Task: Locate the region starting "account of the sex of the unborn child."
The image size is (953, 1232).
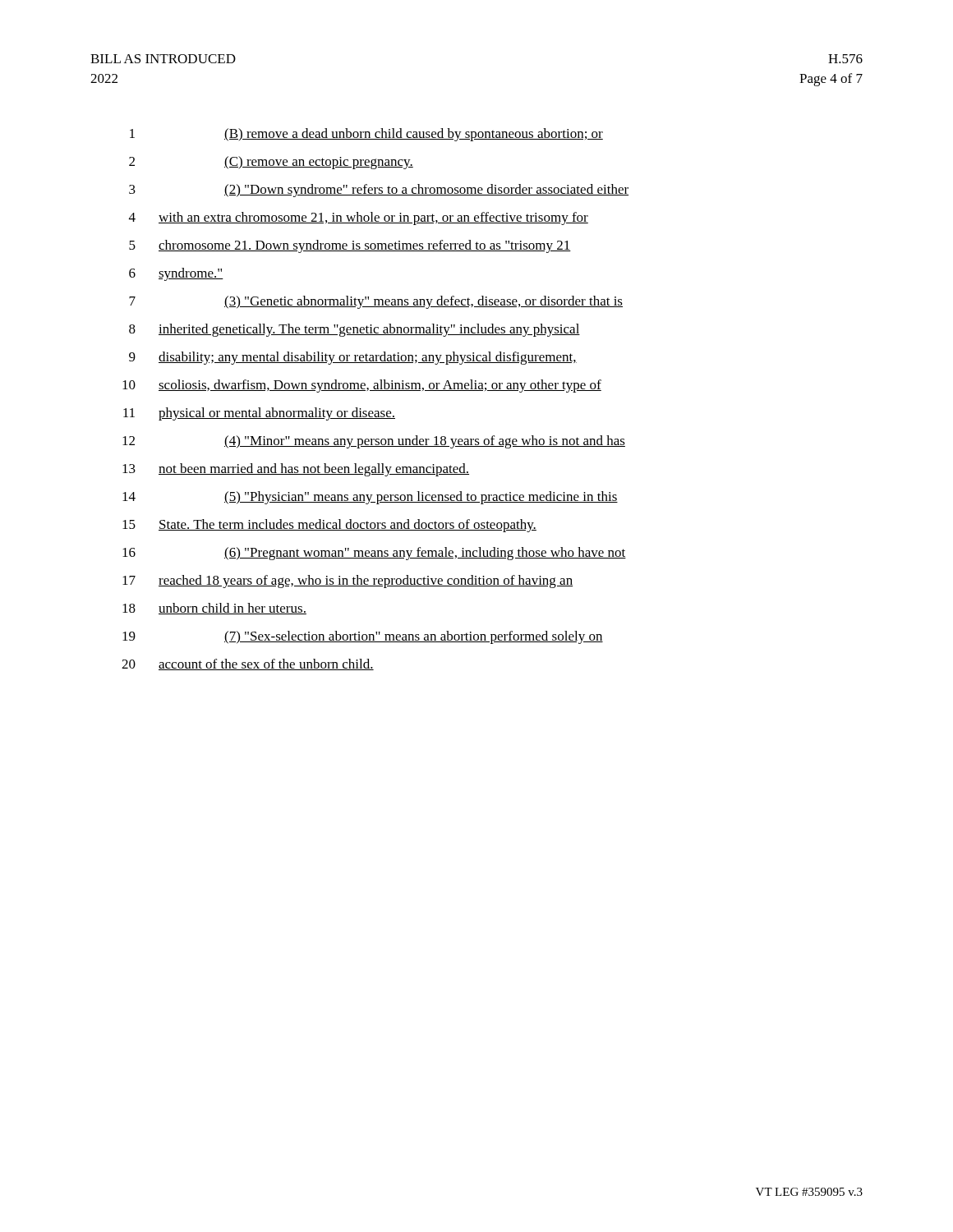Action: (x=266, y=664)
